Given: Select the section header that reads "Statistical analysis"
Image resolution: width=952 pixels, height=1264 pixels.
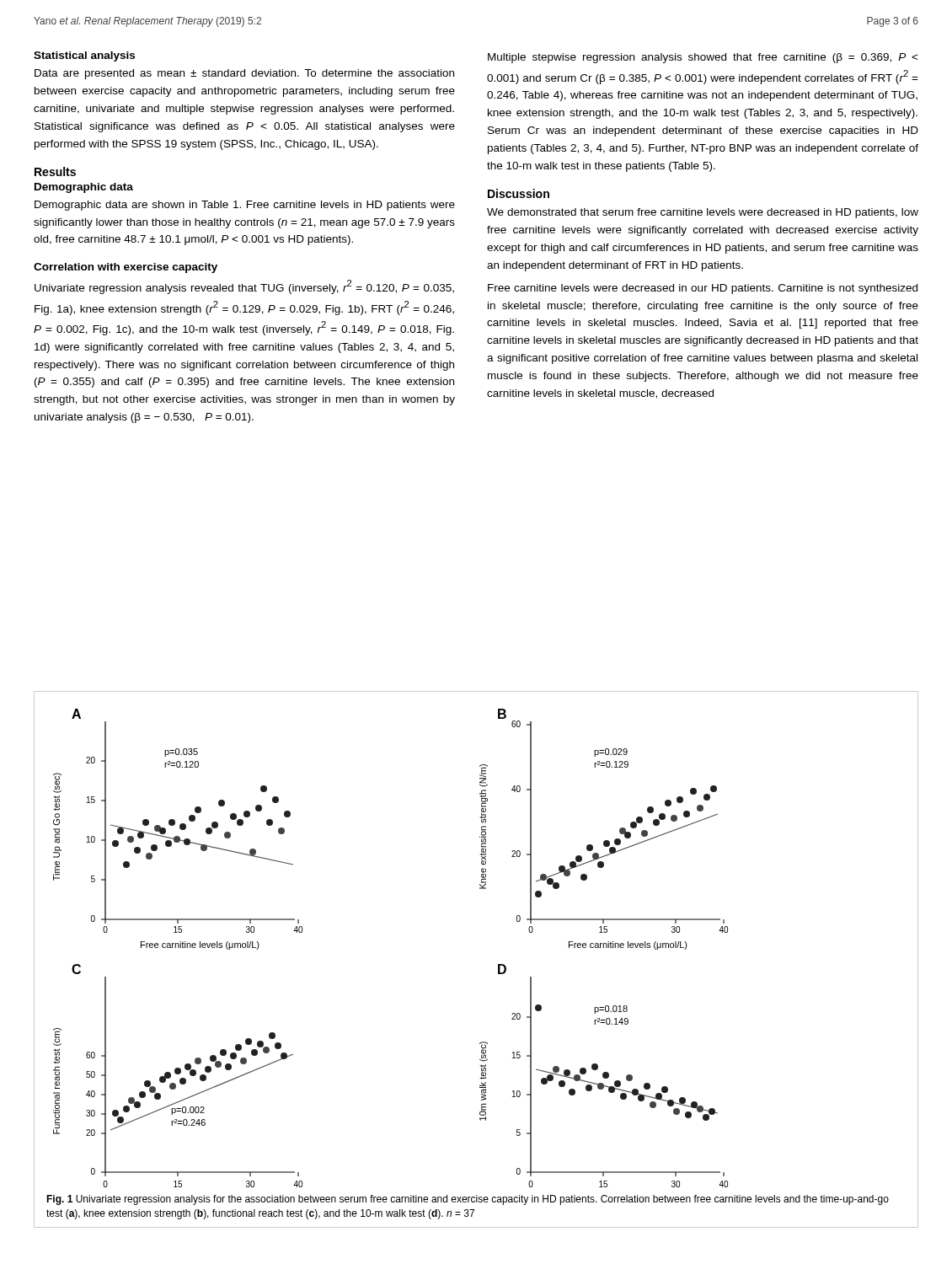Looking at the screenshot, I should point(85,55).
